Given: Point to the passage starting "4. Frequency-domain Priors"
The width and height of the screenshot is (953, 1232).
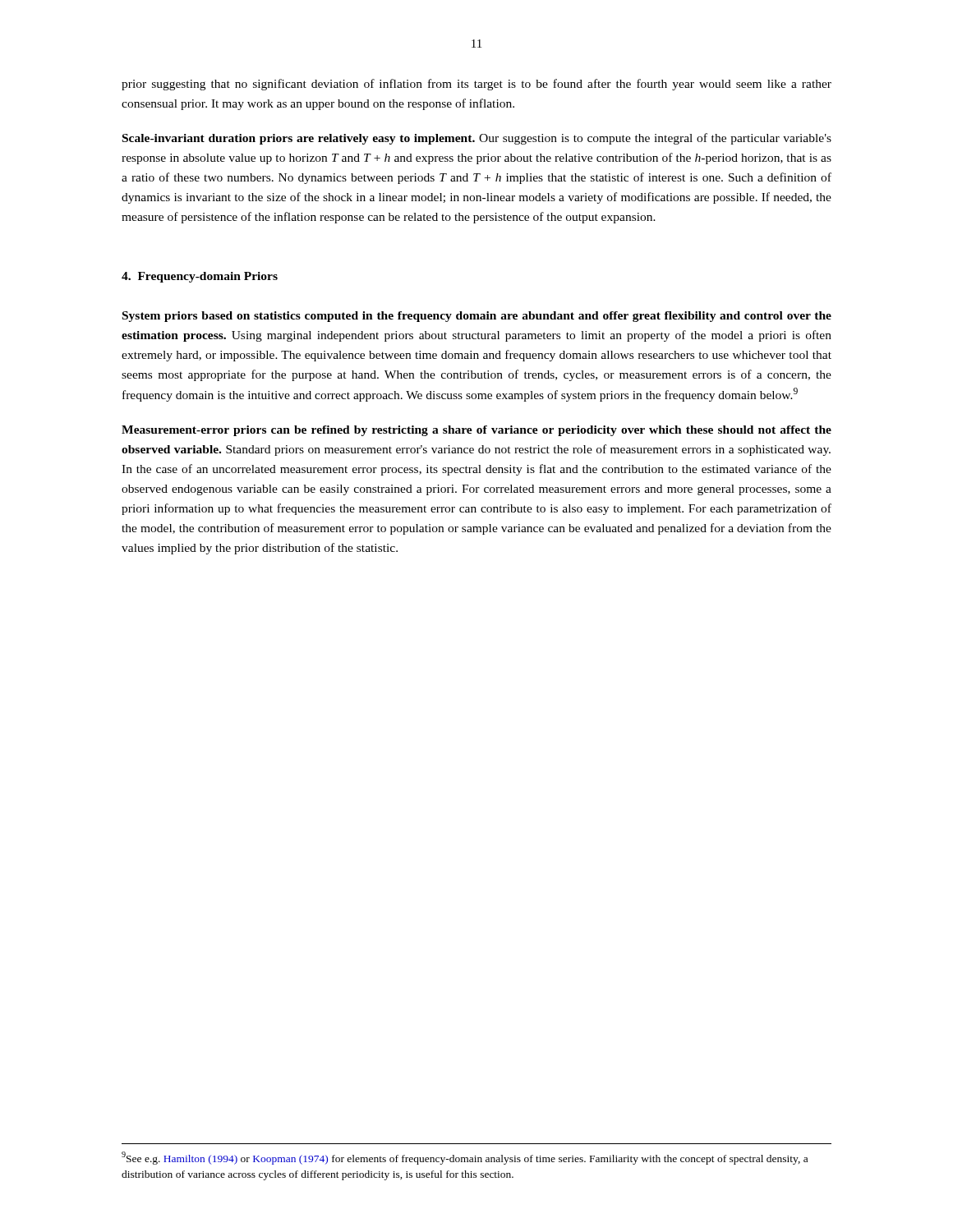Looking at the screenshot, I should 200,276.
